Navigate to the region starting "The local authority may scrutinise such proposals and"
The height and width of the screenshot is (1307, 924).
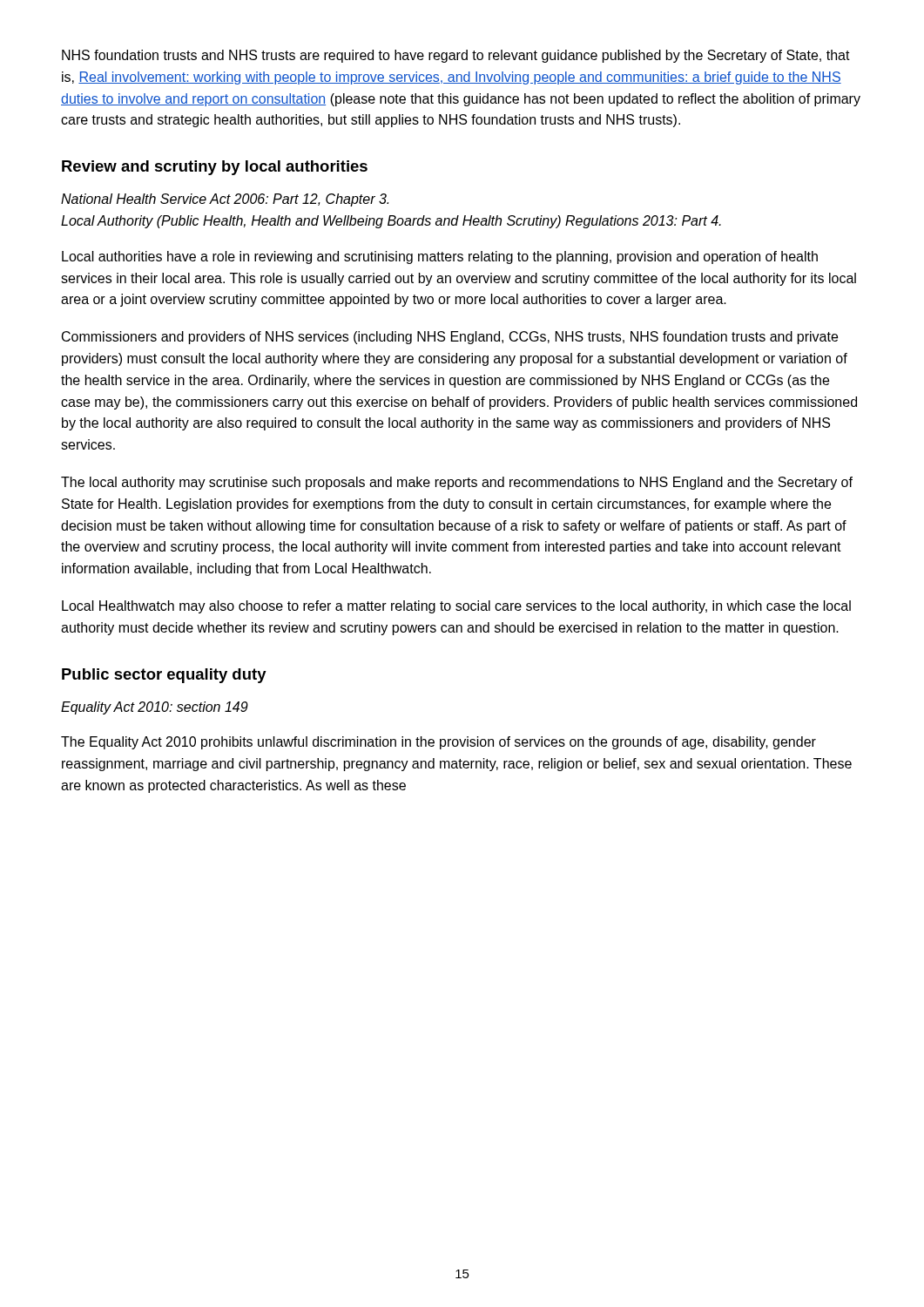pos(462,526)
